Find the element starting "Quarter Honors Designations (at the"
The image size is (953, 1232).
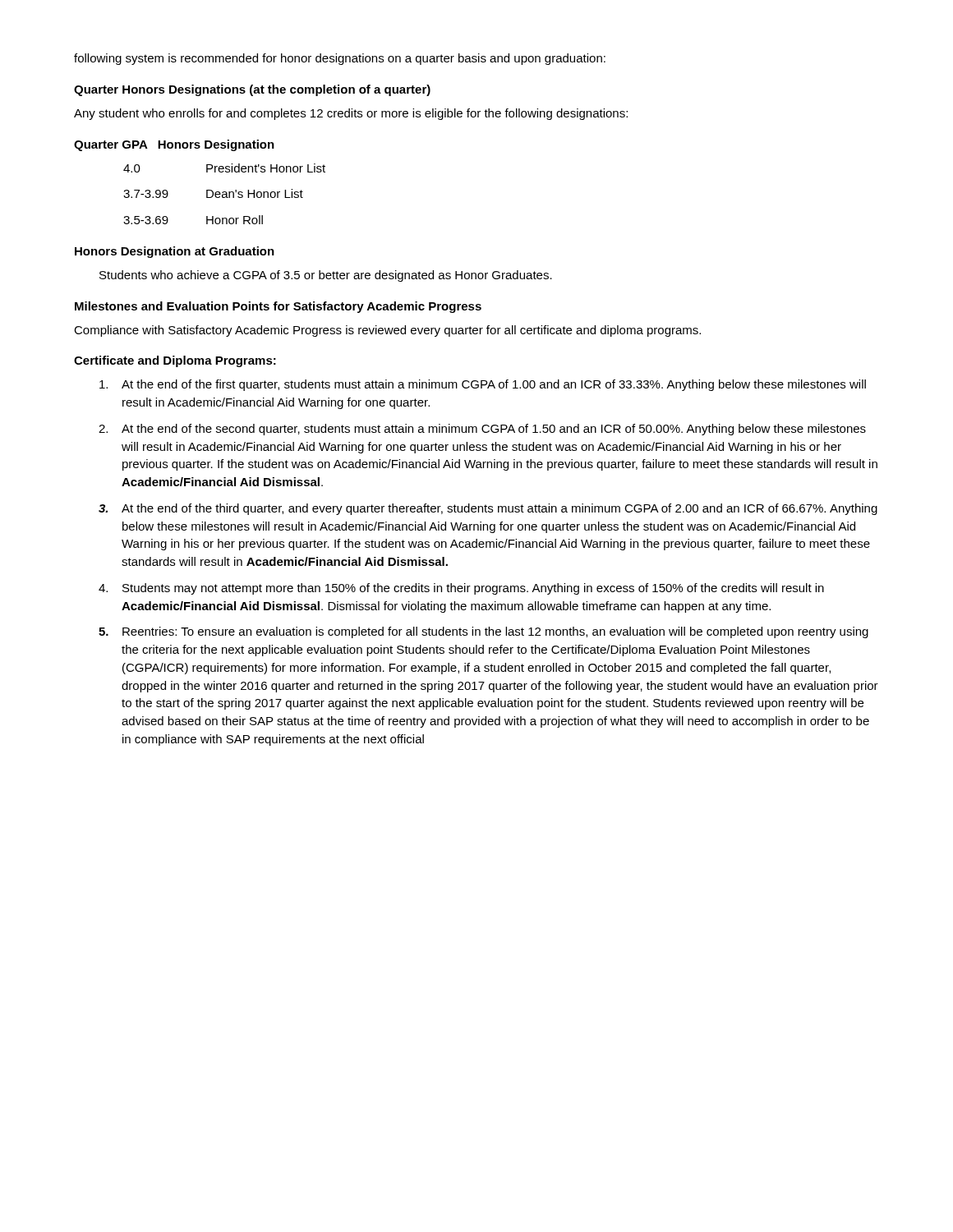coord(252,89)
